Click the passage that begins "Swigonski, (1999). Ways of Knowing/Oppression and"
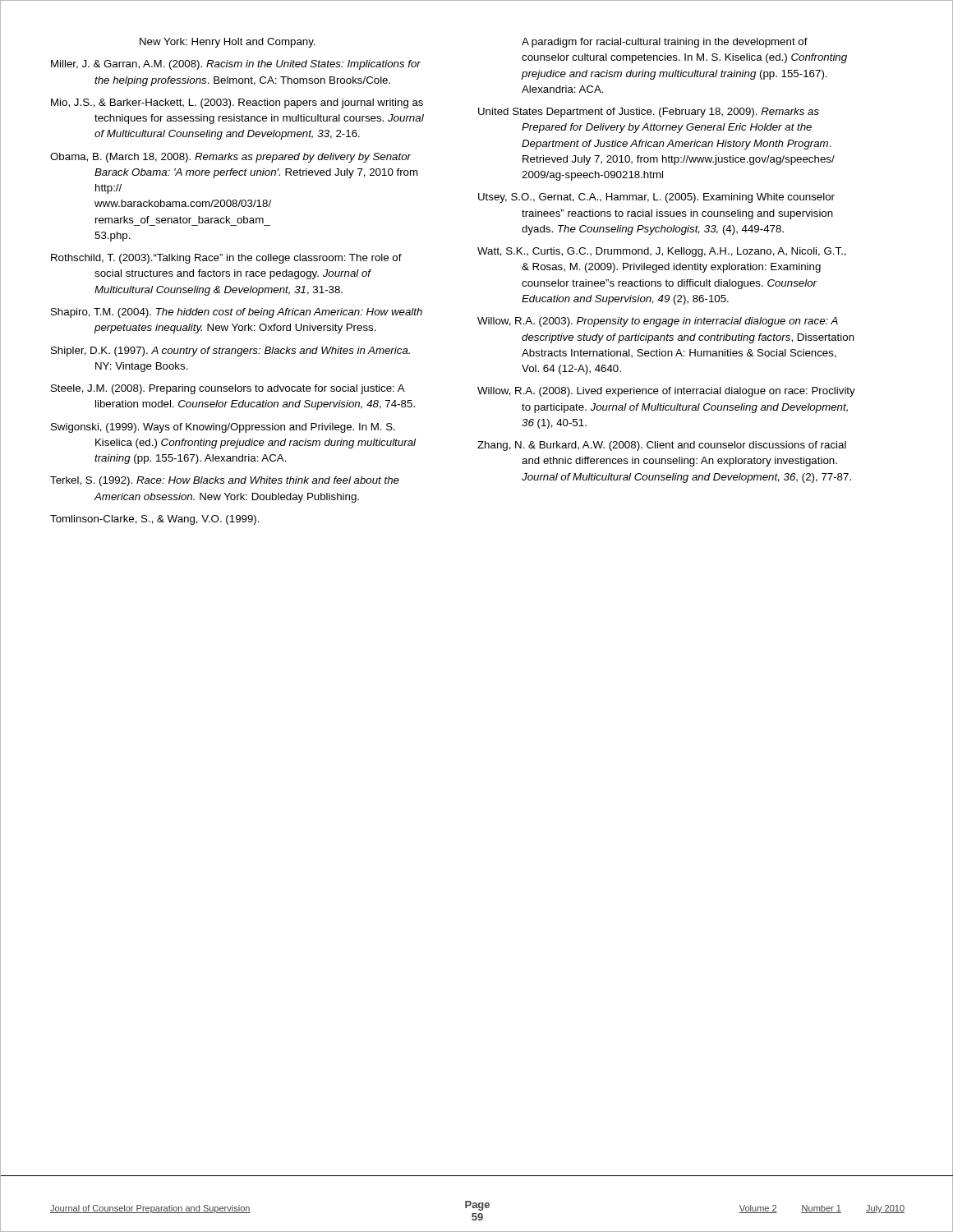Screen dimensions: 1232x953 (239, 442)
